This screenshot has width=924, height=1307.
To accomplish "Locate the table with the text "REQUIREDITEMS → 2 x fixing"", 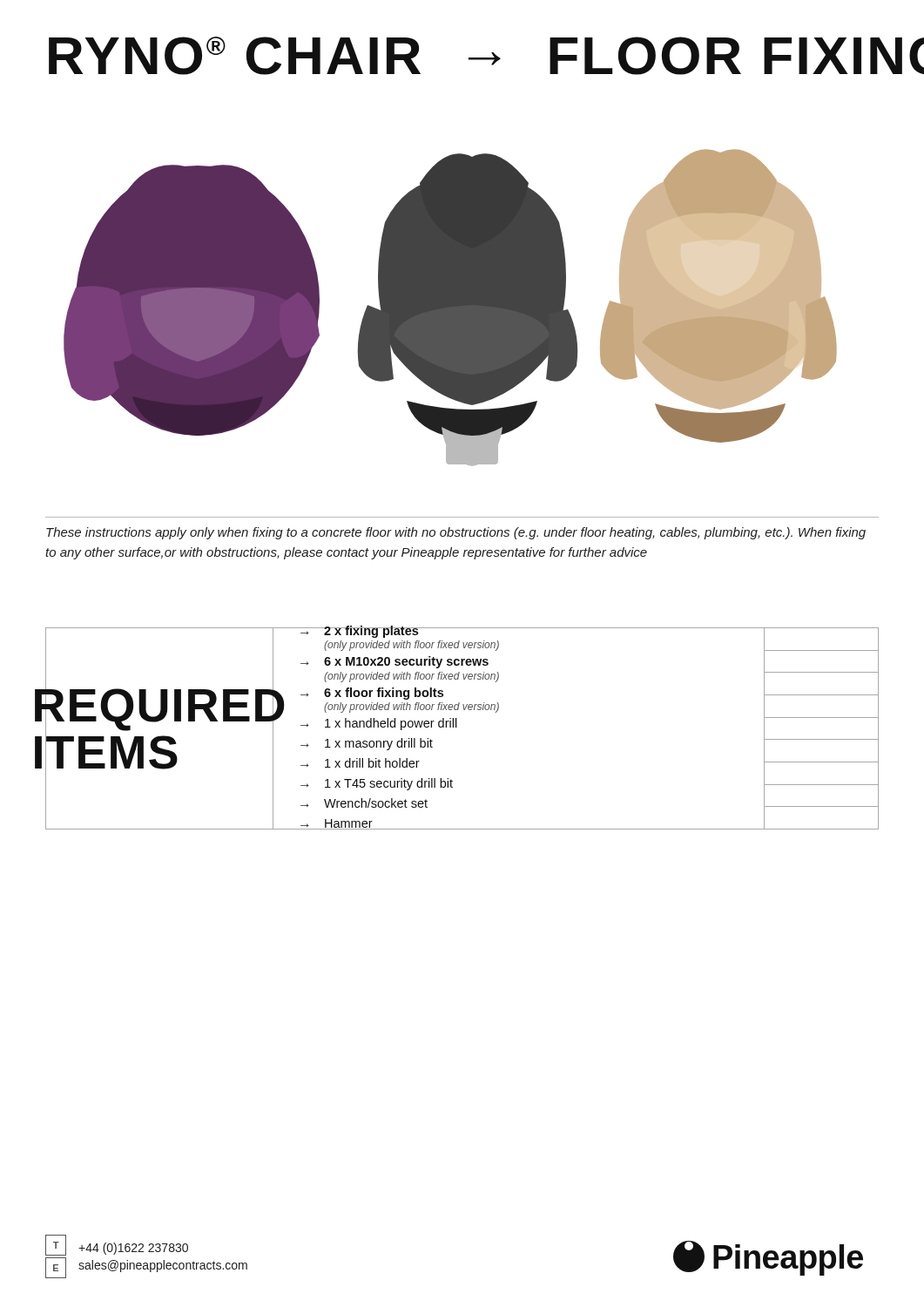I will click(x=462, y=728).
